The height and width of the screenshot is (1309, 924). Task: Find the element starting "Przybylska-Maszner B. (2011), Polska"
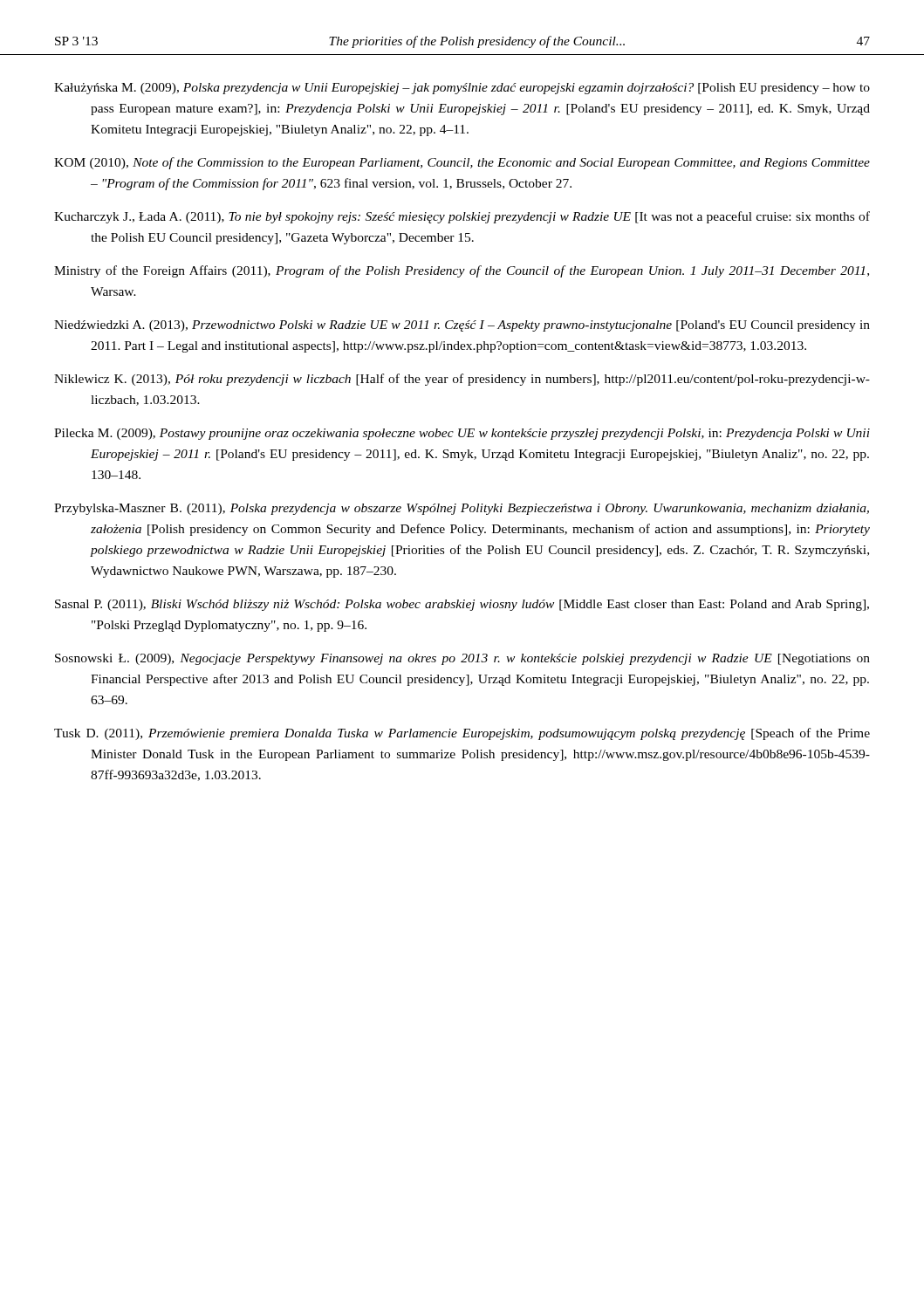(462, 539)
